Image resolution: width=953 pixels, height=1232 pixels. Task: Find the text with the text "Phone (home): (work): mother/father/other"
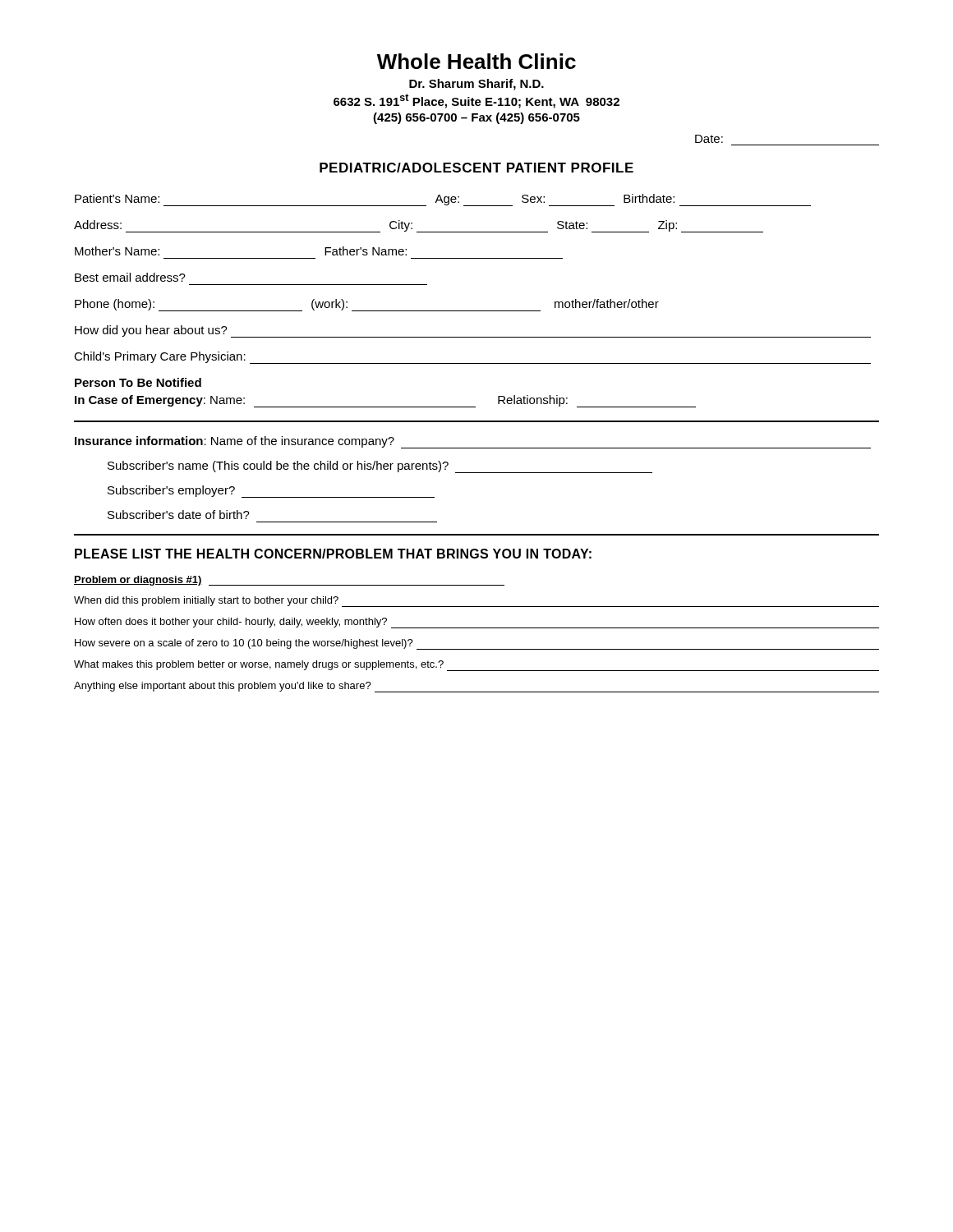366,304
